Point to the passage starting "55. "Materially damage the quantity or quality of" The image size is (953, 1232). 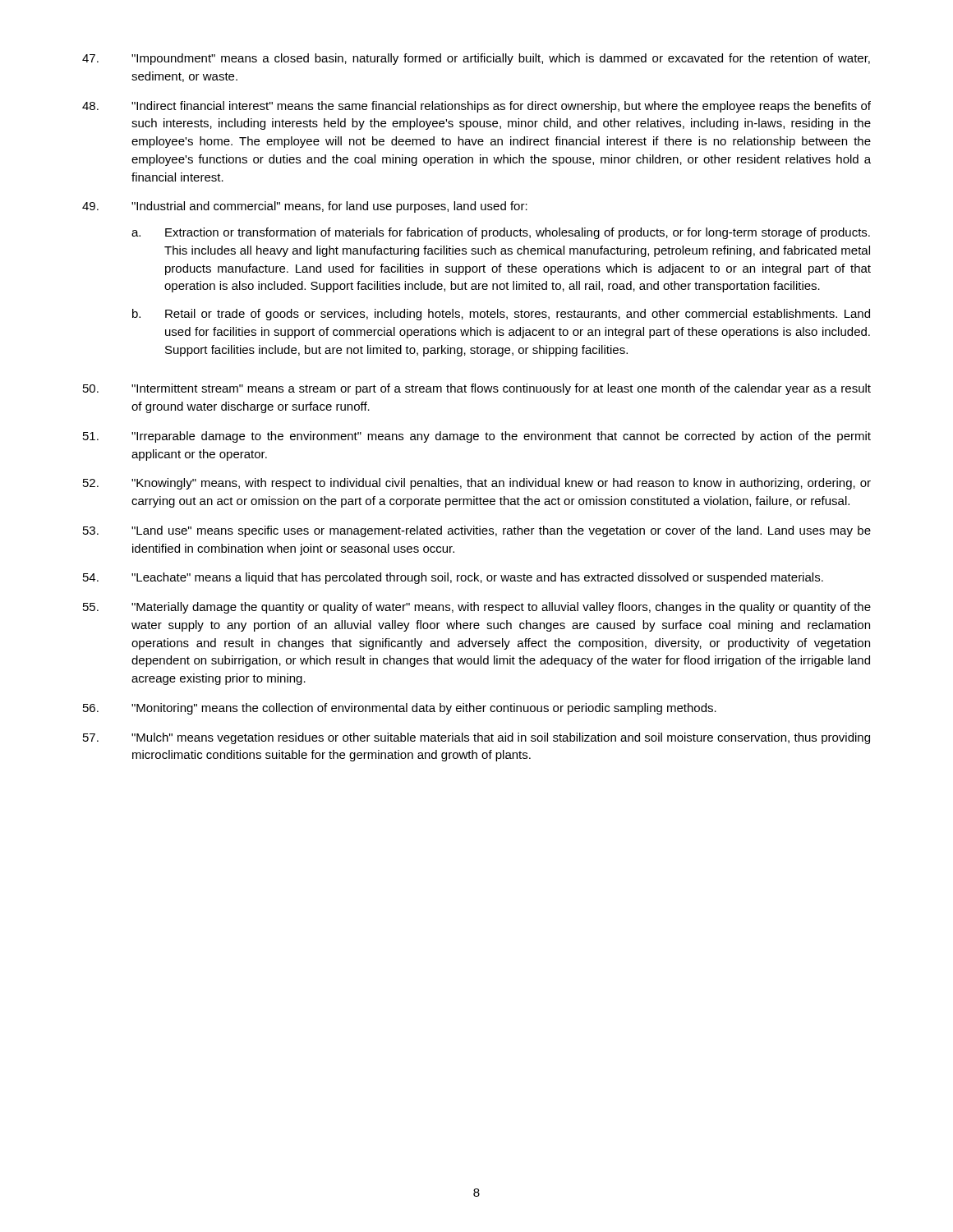click(x=476, y=643)
